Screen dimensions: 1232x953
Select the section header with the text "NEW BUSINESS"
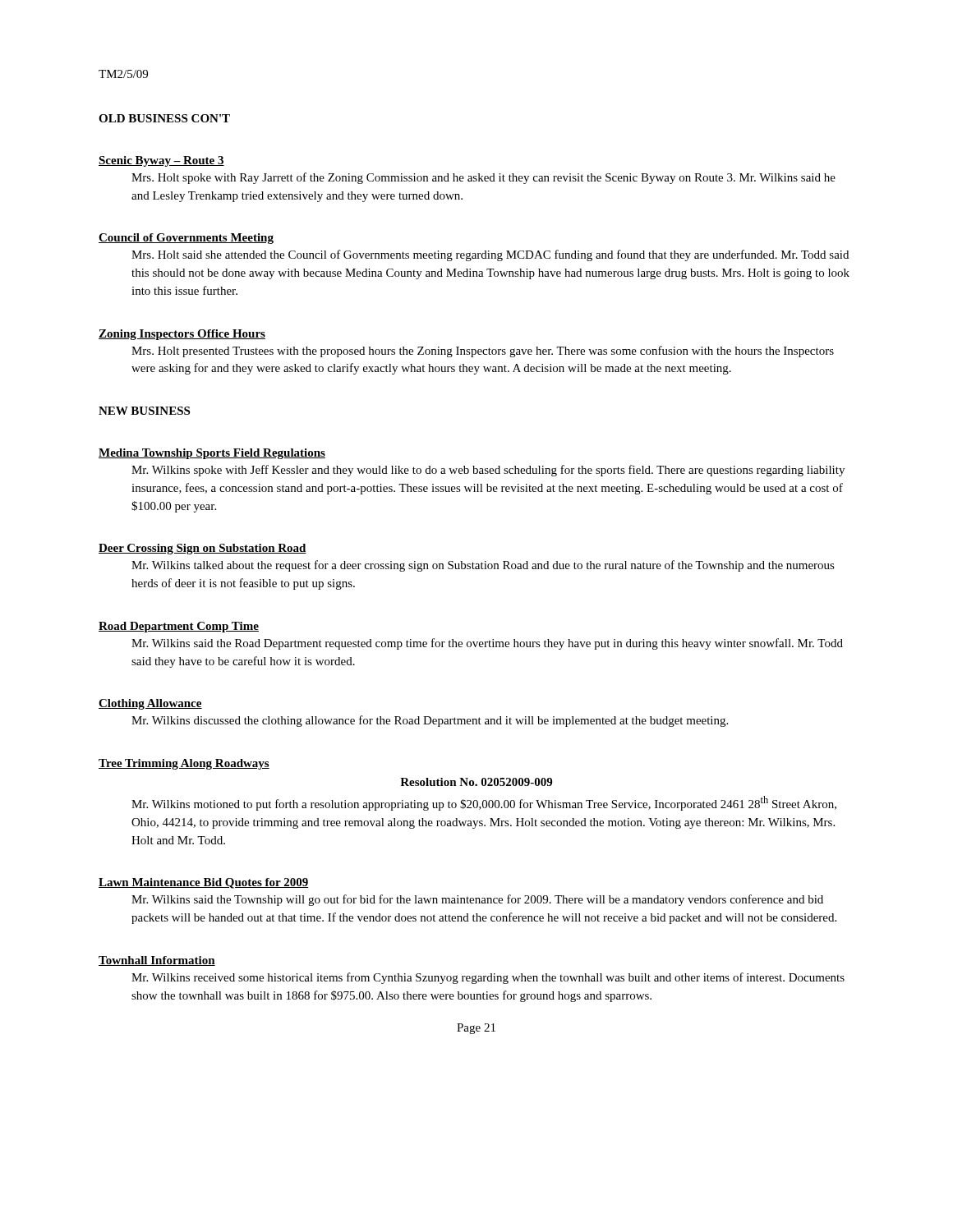(x=145, y=411)
